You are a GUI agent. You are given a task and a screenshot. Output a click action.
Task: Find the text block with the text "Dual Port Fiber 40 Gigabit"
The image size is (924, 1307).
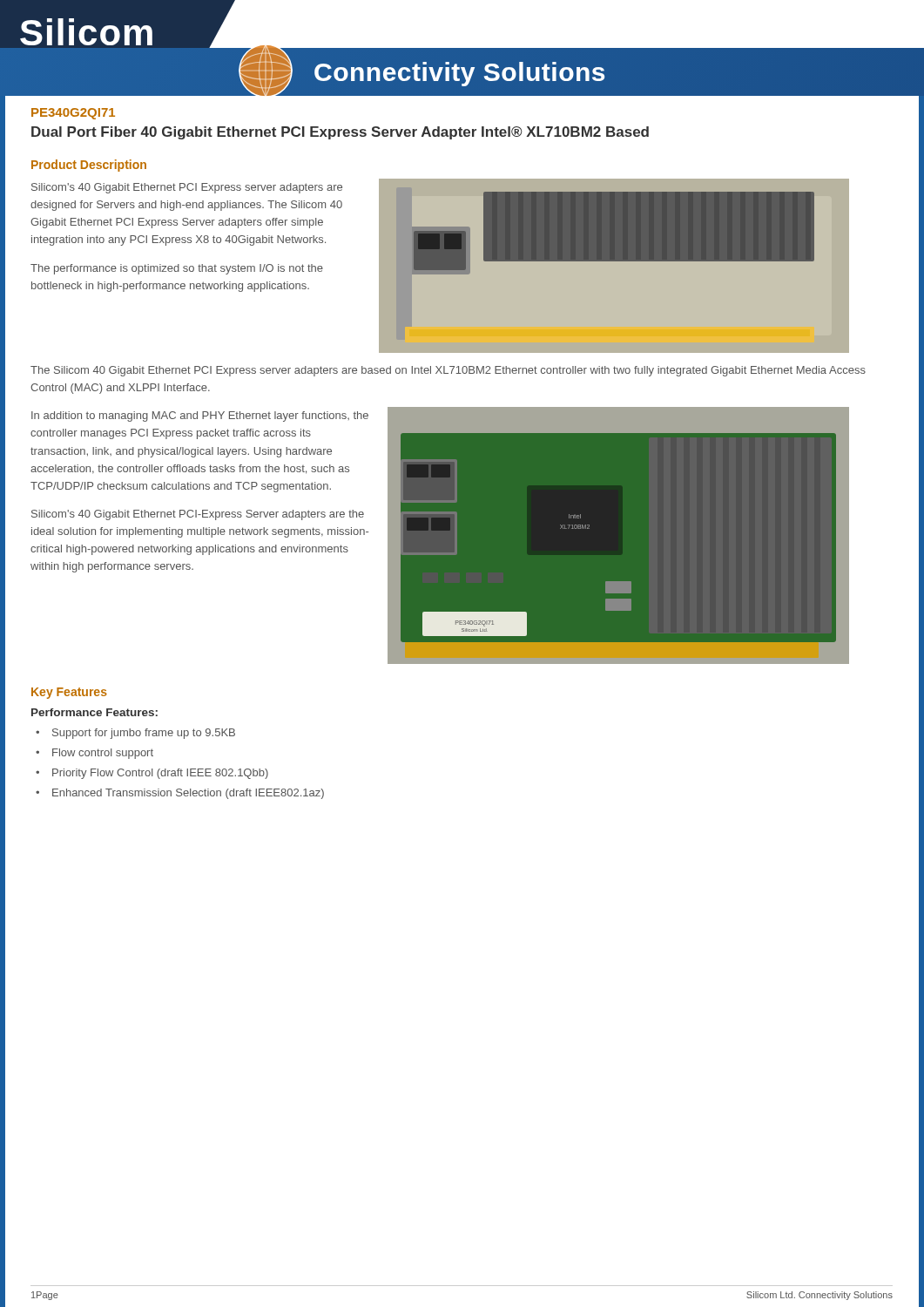coord(340,132)
